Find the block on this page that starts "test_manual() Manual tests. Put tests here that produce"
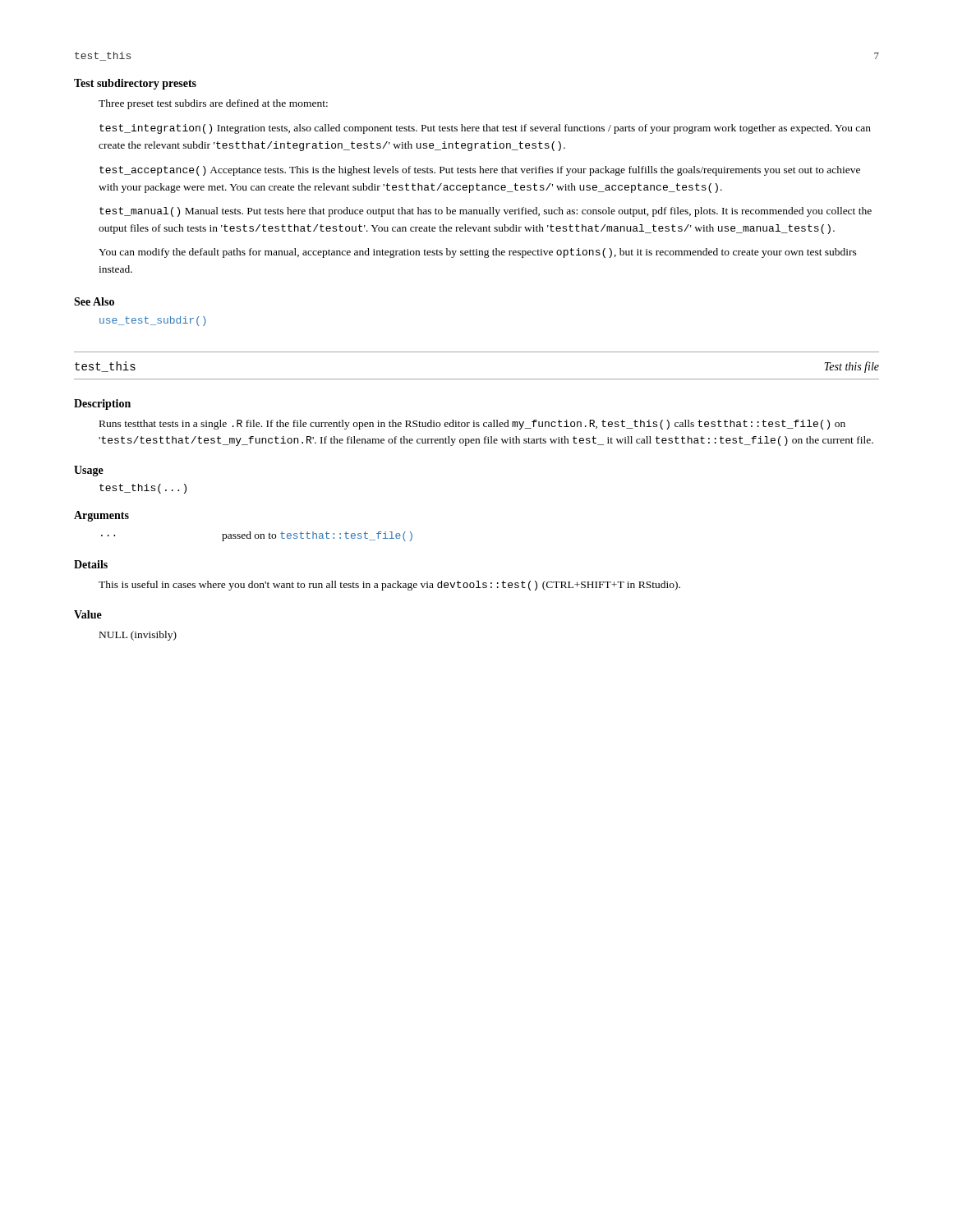Screen dimensions: 1232x953 point(485,220)
